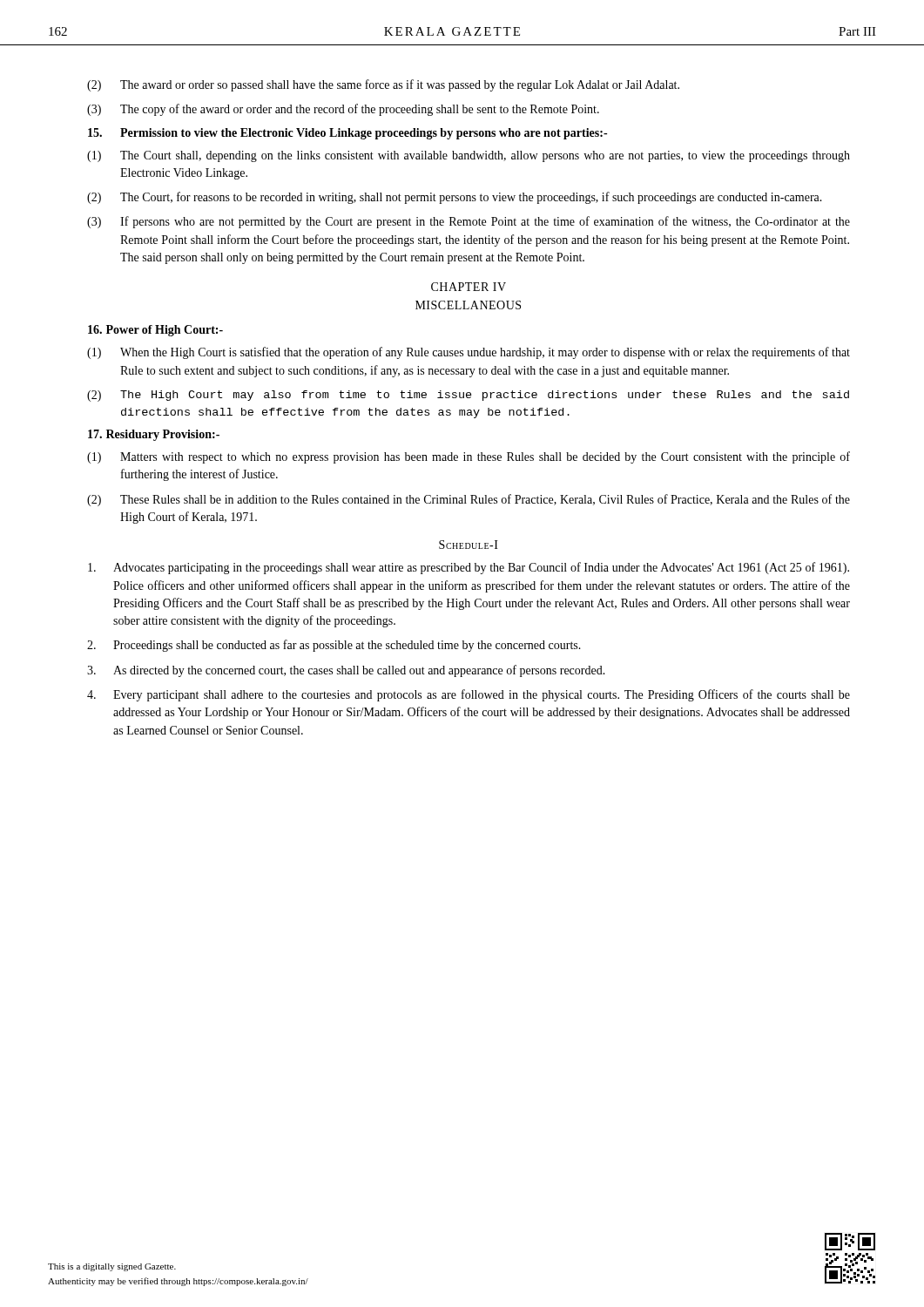Screen dimensions: 1307x924
Task: Find the list item that reads "(1) Matters with respect to which no"
Action: pyautogui.click(x=469, y=467)
